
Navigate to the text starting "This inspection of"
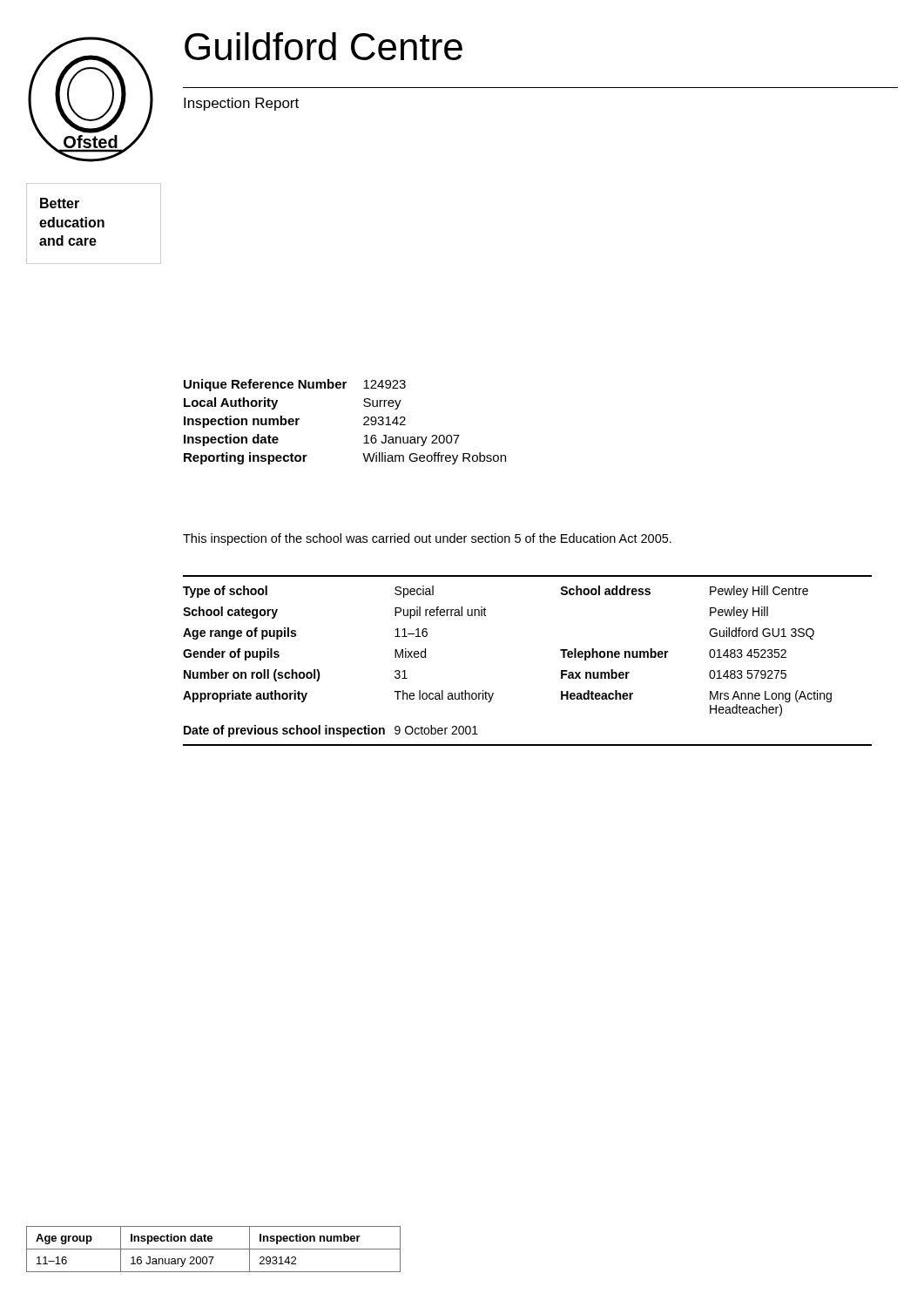point(427,538)
